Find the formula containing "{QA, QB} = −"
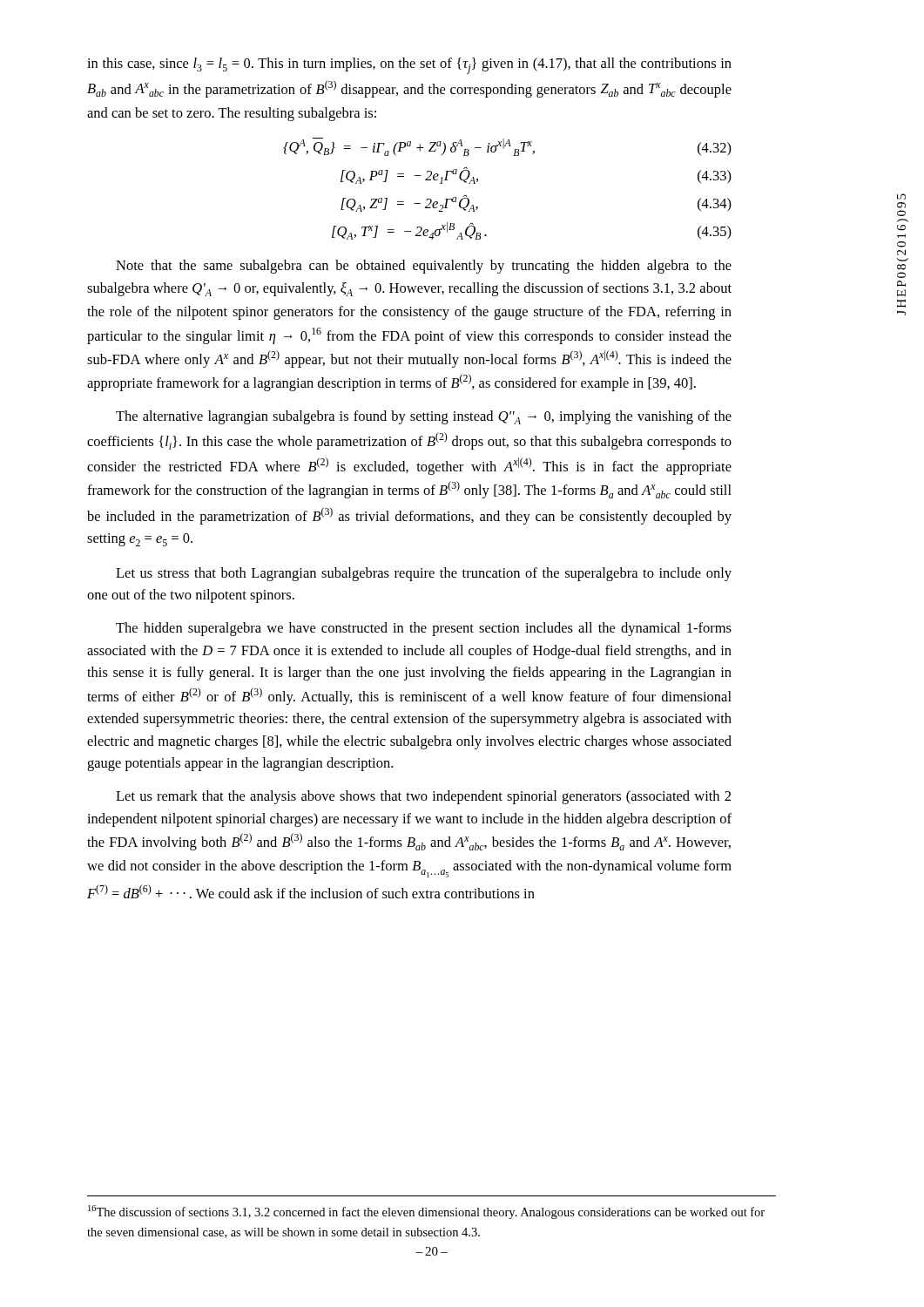 [507, 147]
